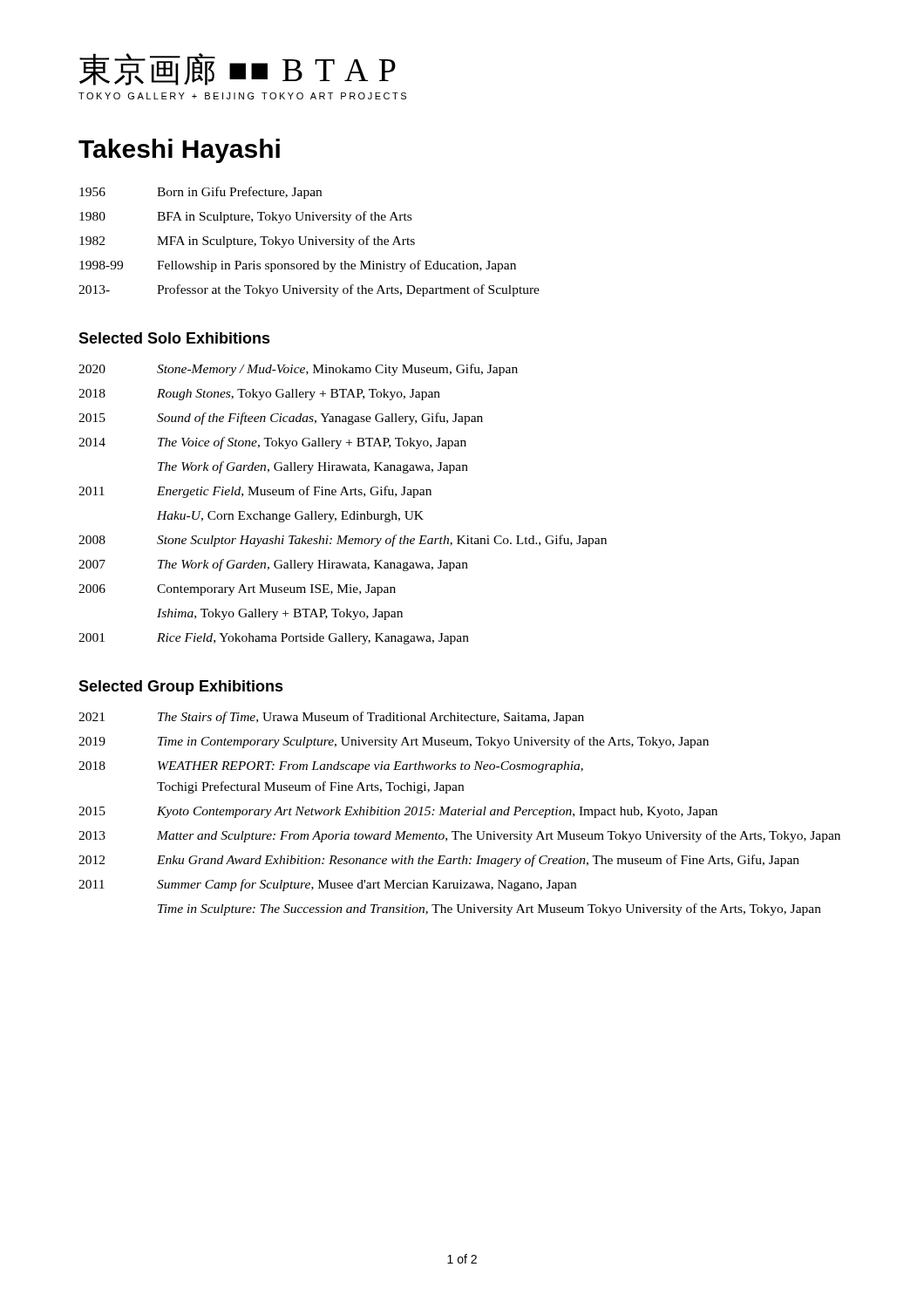Image resolution: width=924 pixels, height=1308 pixels.
Task: Click on the list item with the text "2006 Contemporary Art Museum"
Action: [x=237, y=590]
